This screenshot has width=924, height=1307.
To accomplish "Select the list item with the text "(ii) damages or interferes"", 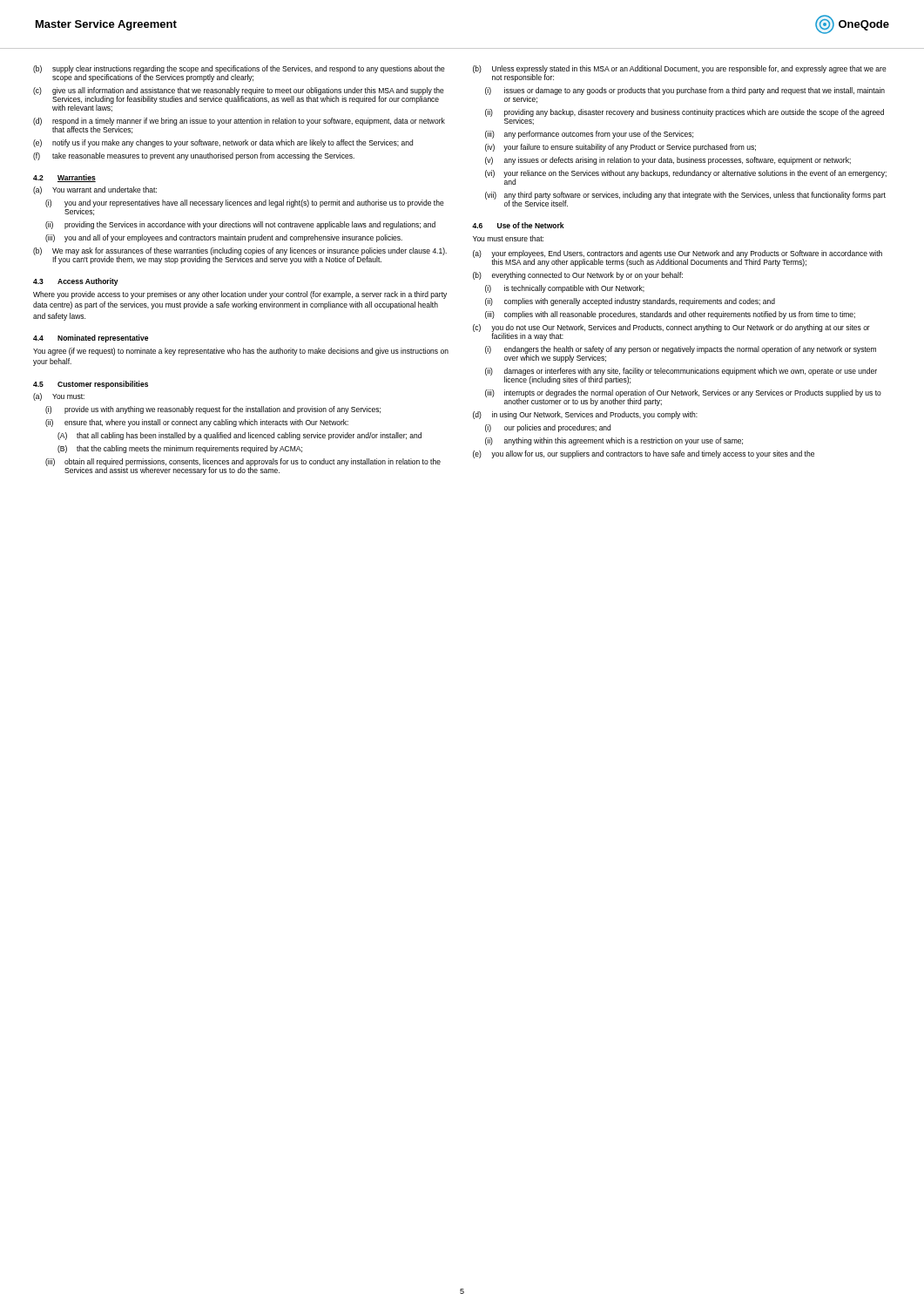I will coord(688,376).
